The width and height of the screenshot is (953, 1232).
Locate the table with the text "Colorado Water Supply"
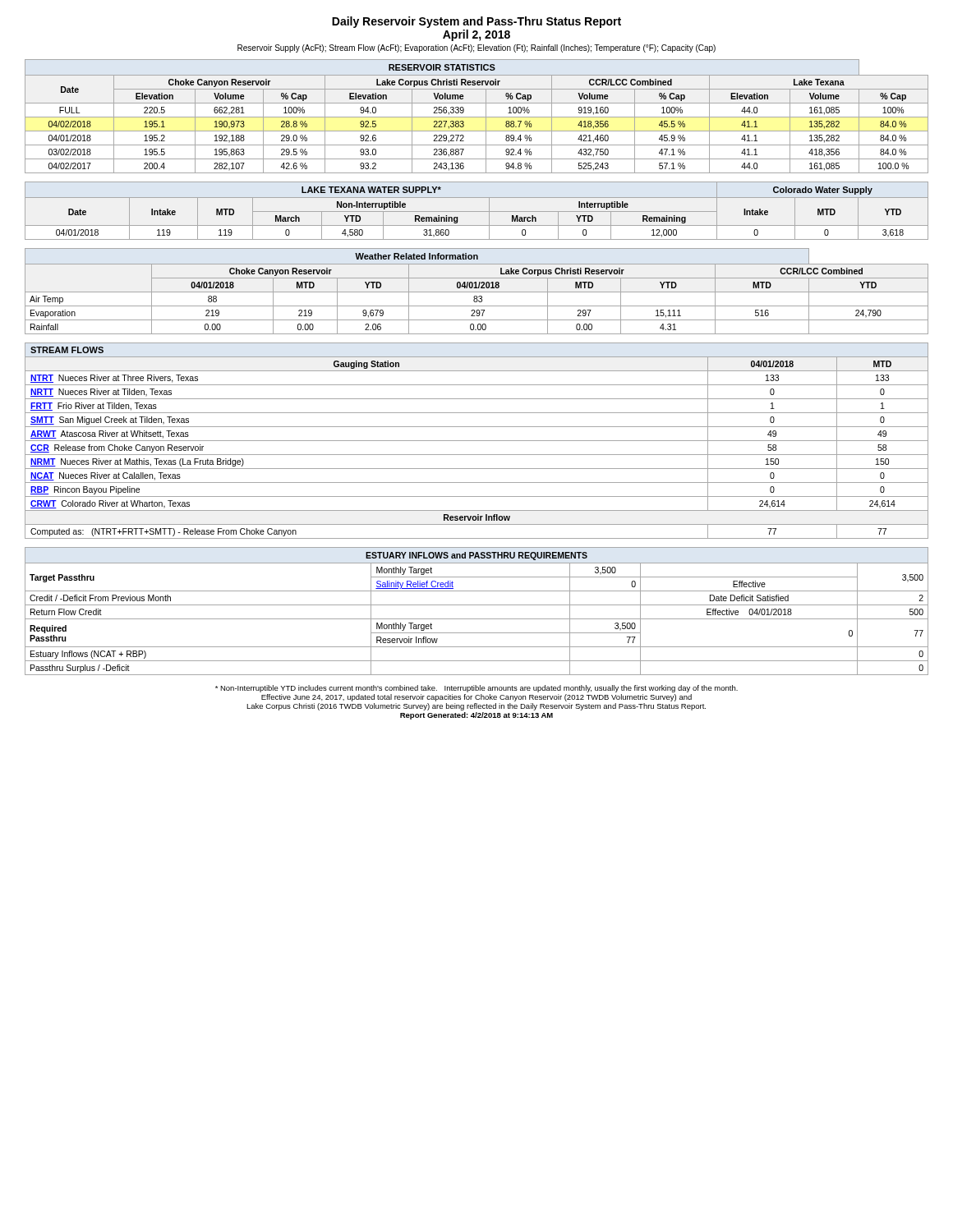[476, 211]
